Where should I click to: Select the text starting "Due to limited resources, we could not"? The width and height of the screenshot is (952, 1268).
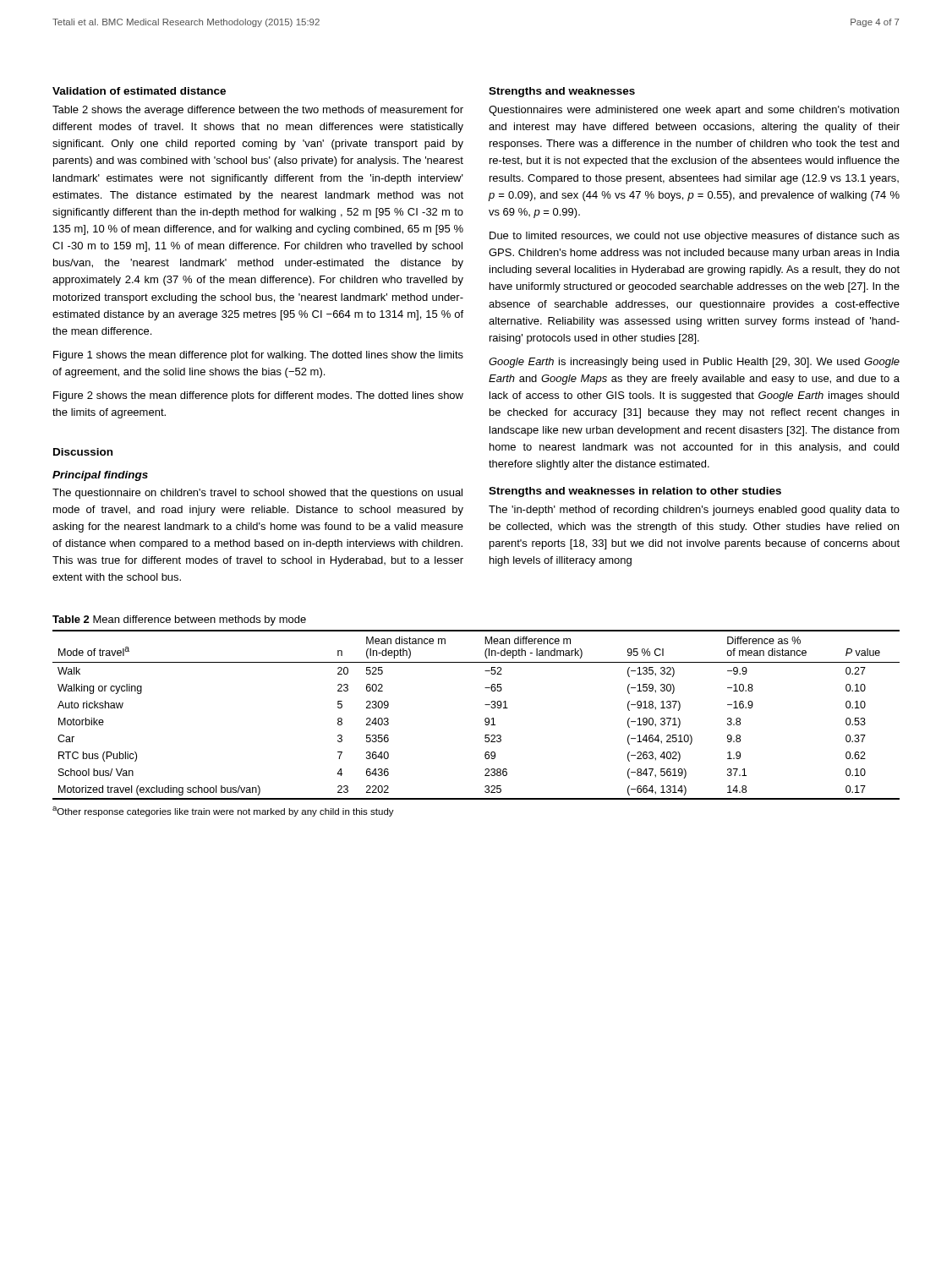coord(694,287)
